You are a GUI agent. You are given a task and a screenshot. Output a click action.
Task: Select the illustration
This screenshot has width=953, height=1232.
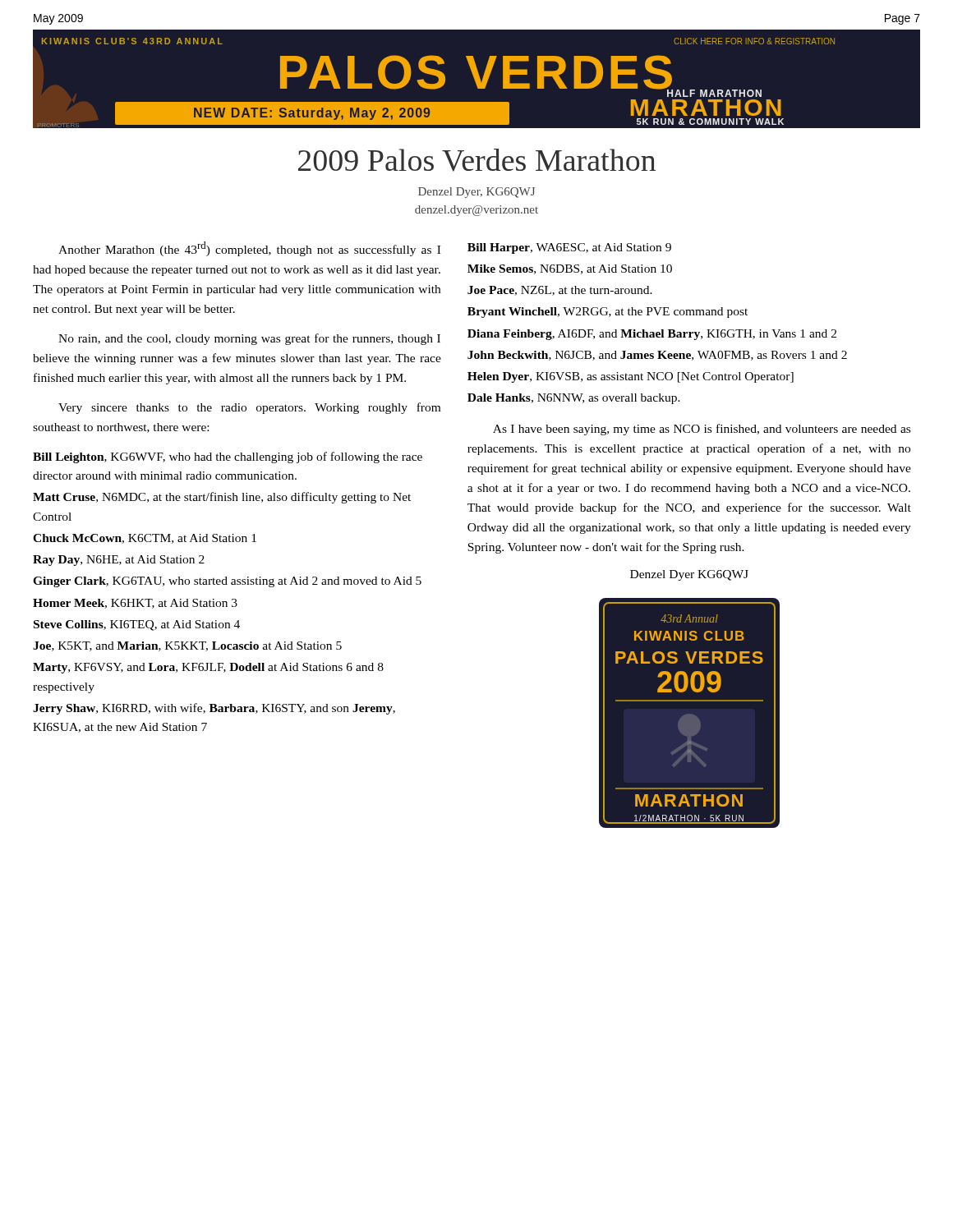(x=476, y=79)
